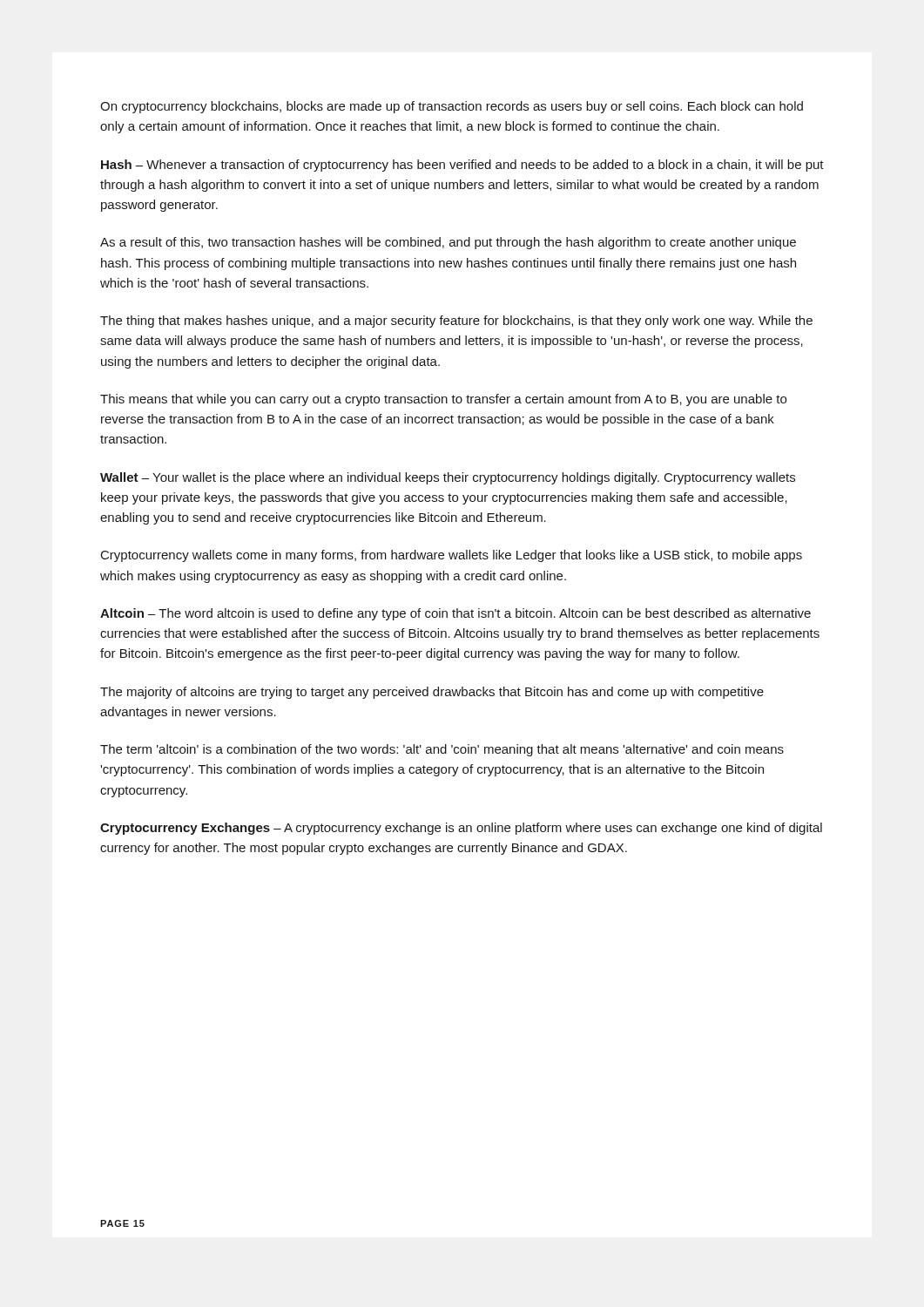Image resolution: width=924 pixels, height=1307 pixels.
Task: Point to the block beginning "Cryptocurrency Exchanges – A cryptocurrency exchange"
Action: 461,837
